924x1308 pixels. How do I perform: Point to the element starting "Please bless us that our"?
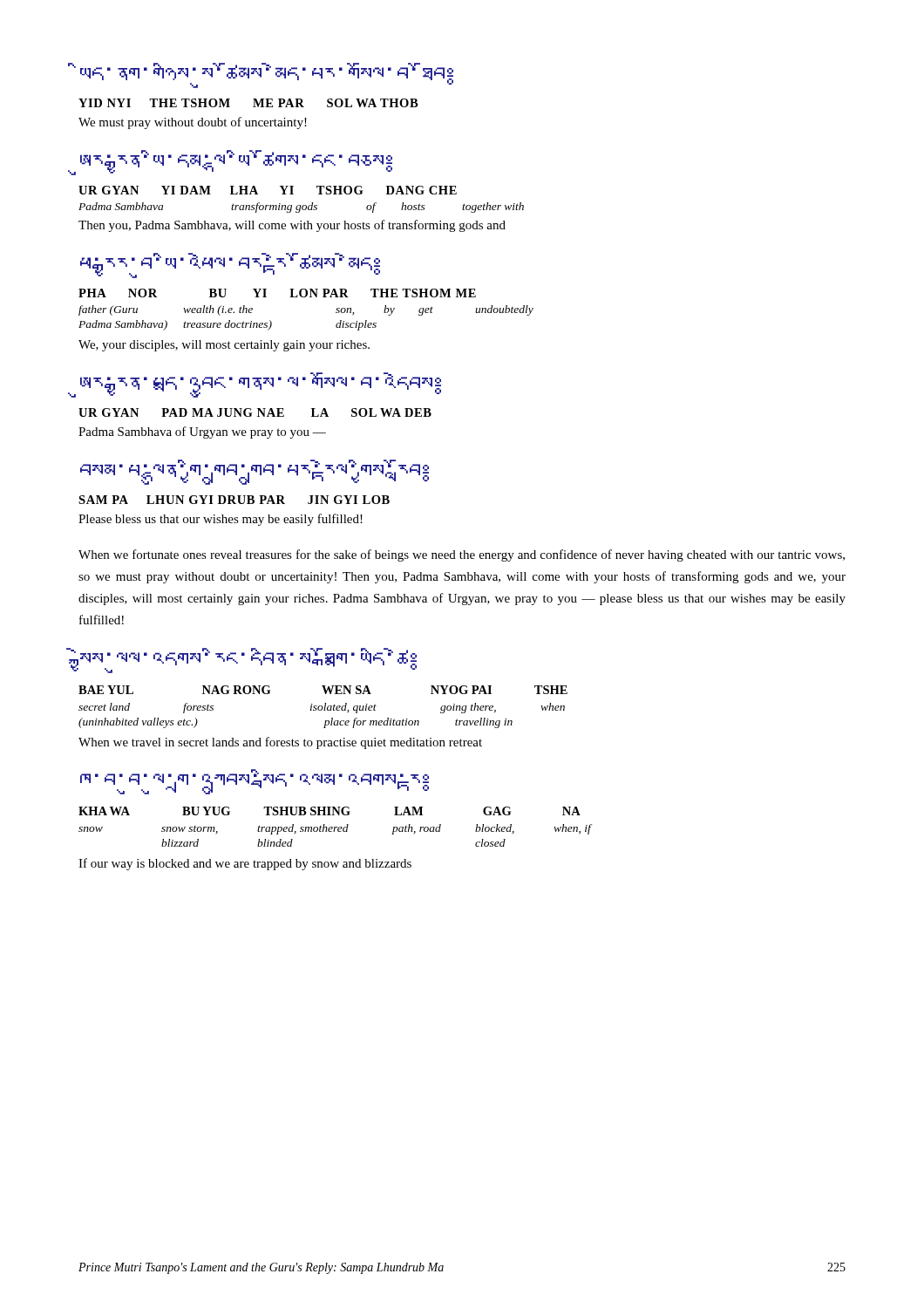(221, 519)
